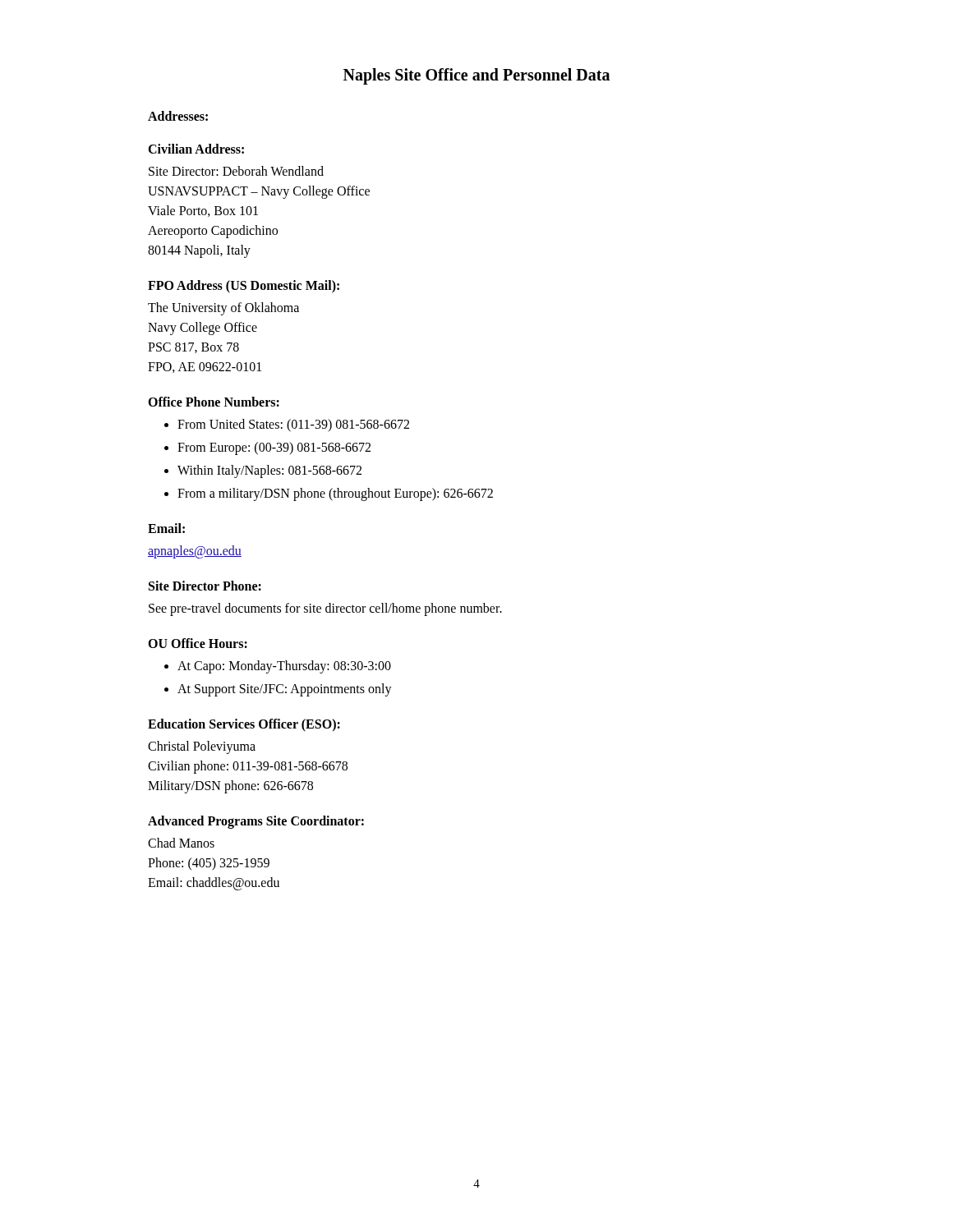The image size is (953, 1232).
Task: Navigate to the passage starting "Within Italy/Naples: 081-568-6672"
Action: pyautogui.click(x=270, y=470)
